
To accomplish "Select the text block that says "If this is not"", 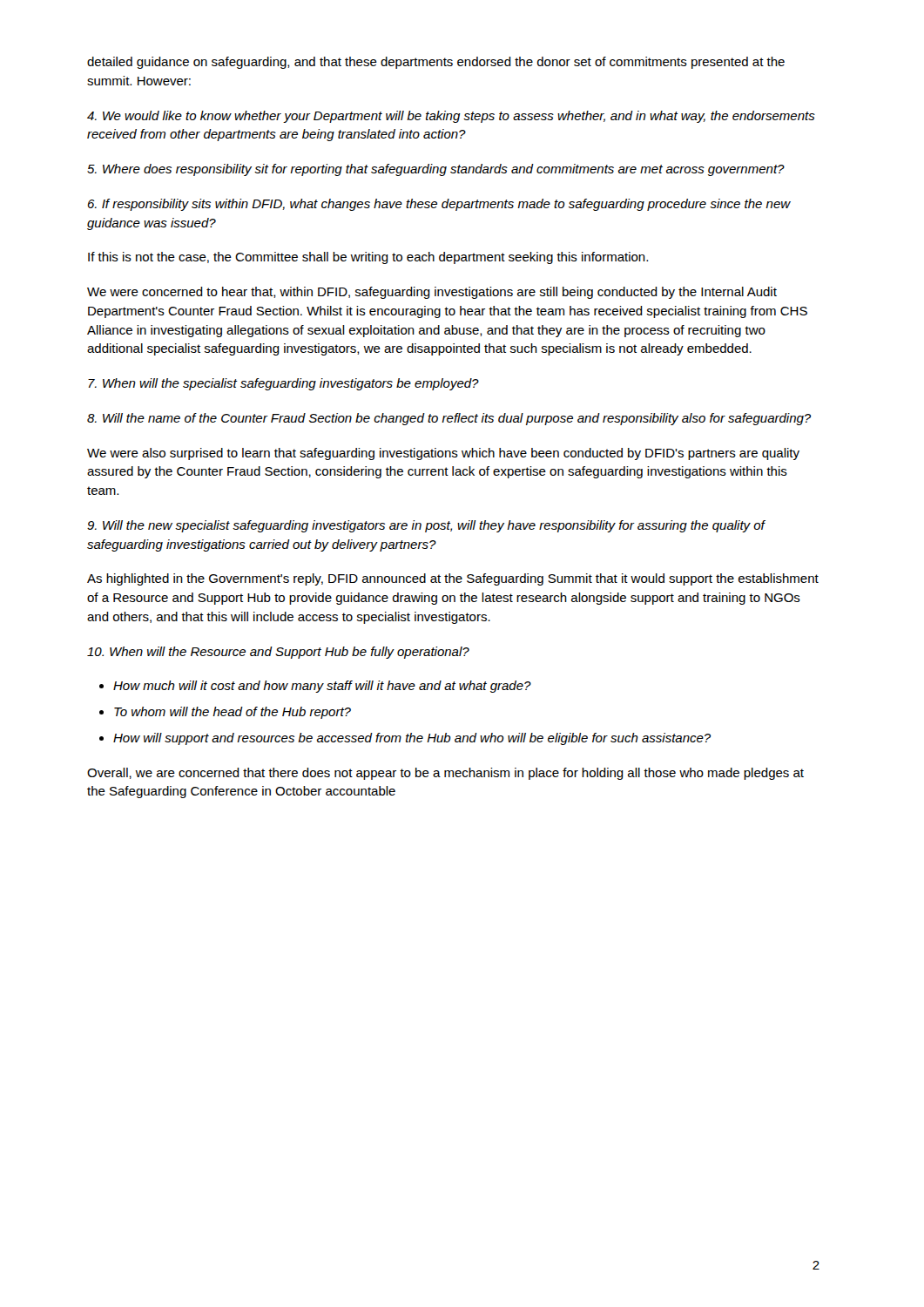I will 368,257.
